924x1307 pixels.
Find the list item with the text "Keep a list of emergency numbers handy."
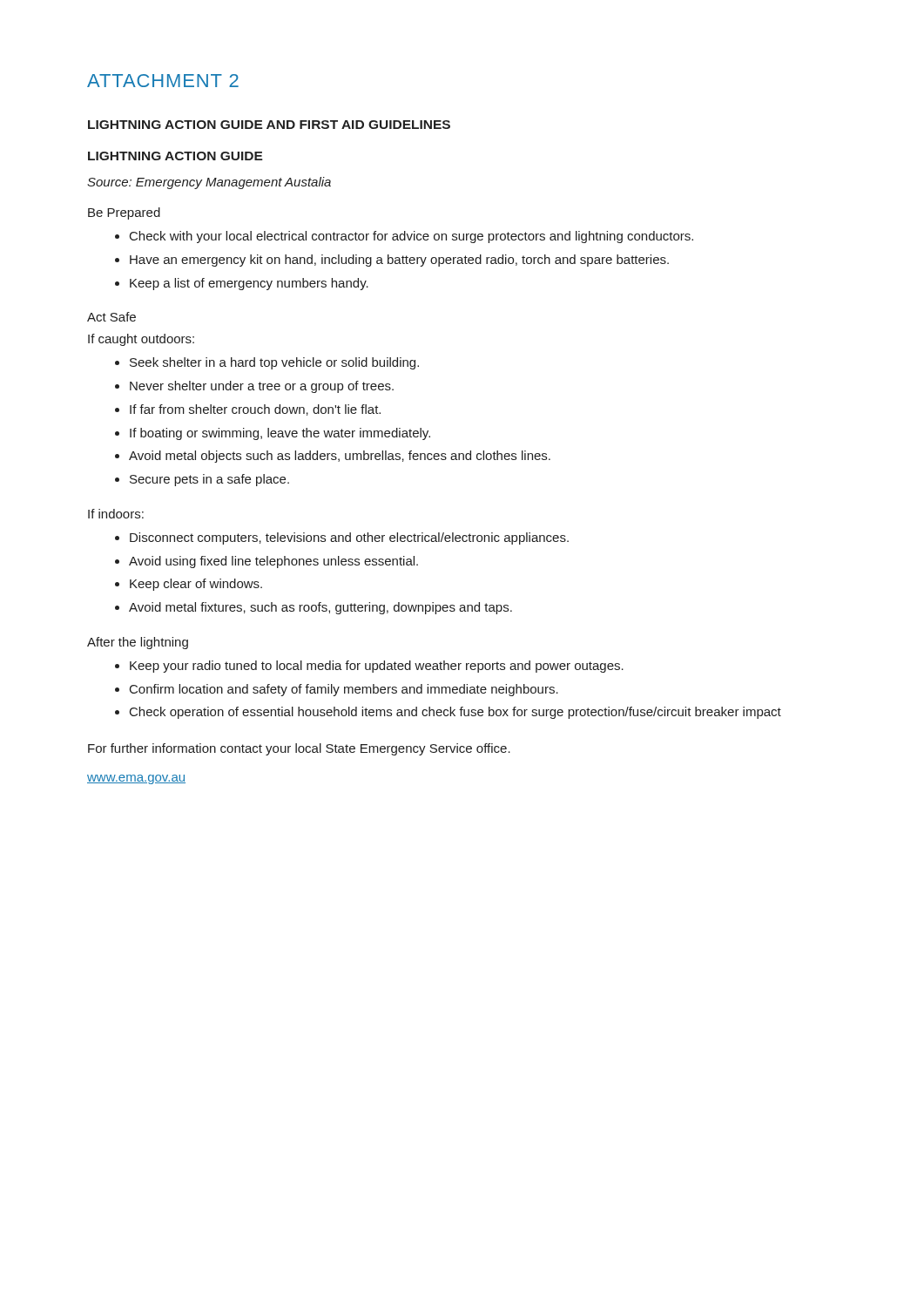(249, 282)
